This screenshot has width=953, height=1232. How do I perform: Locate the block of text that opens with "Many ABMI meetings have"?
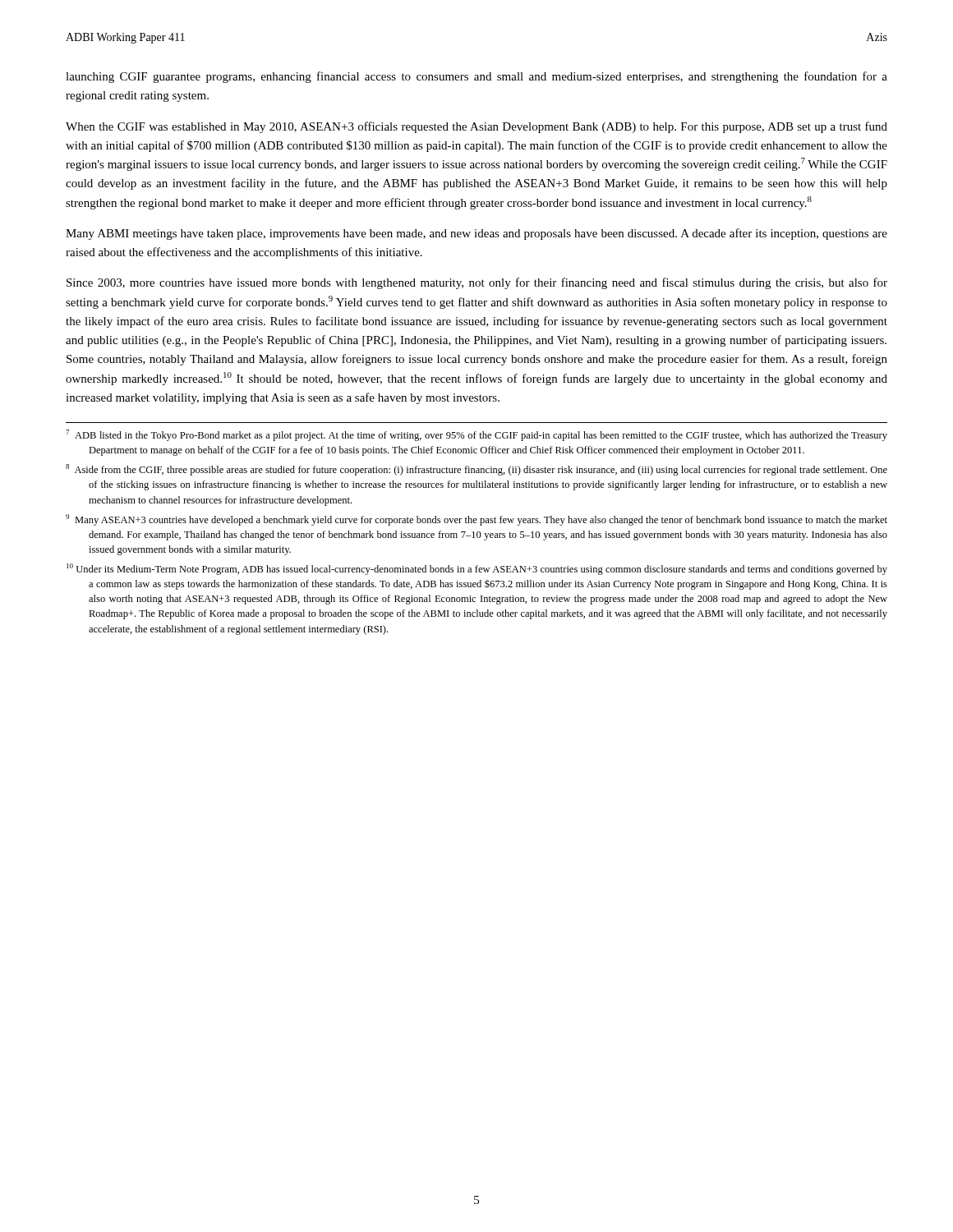(x=476, y=243)
